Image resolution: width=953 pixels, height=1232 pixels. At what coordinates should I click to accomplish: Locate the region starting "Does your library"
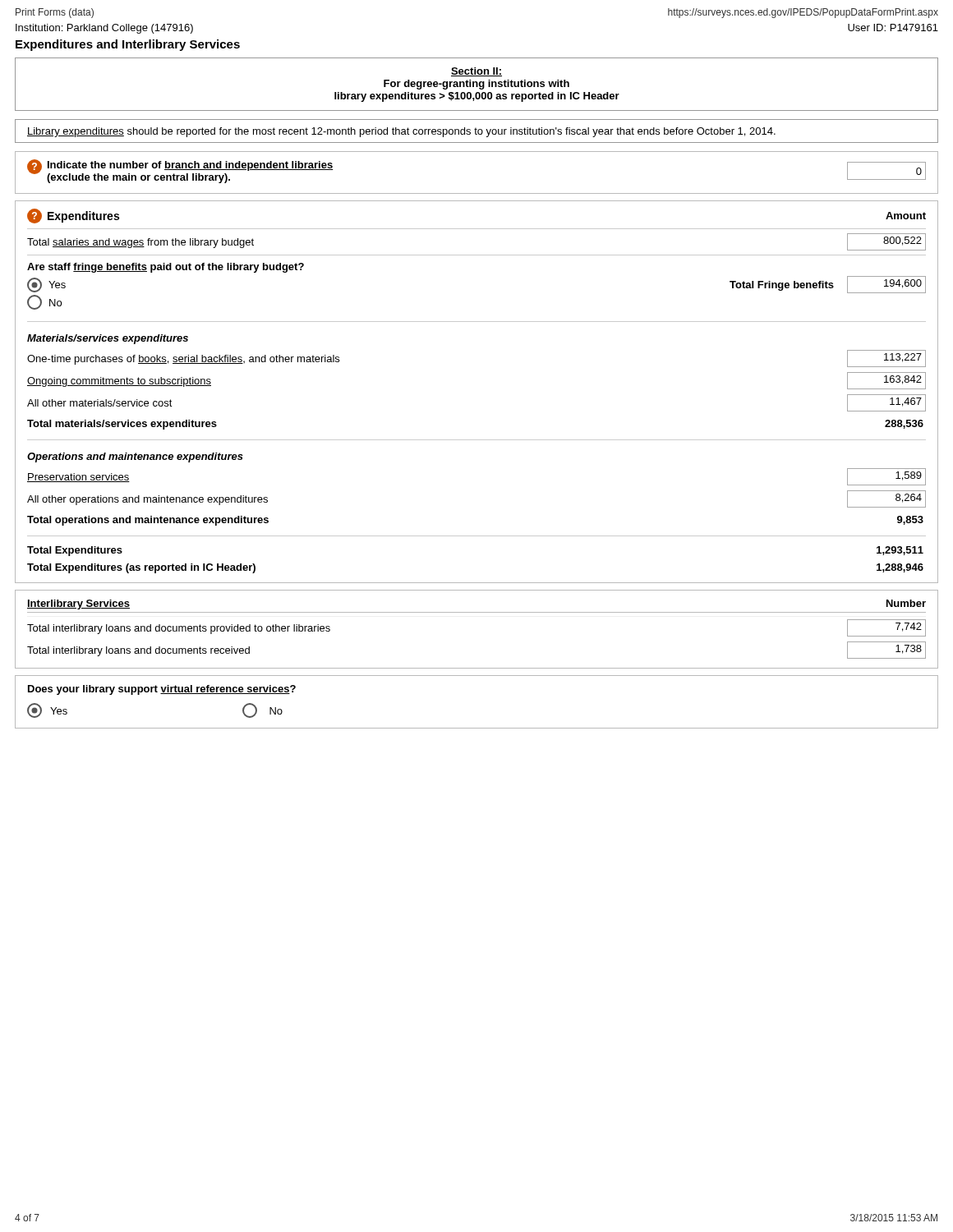[x=162, y=690]
